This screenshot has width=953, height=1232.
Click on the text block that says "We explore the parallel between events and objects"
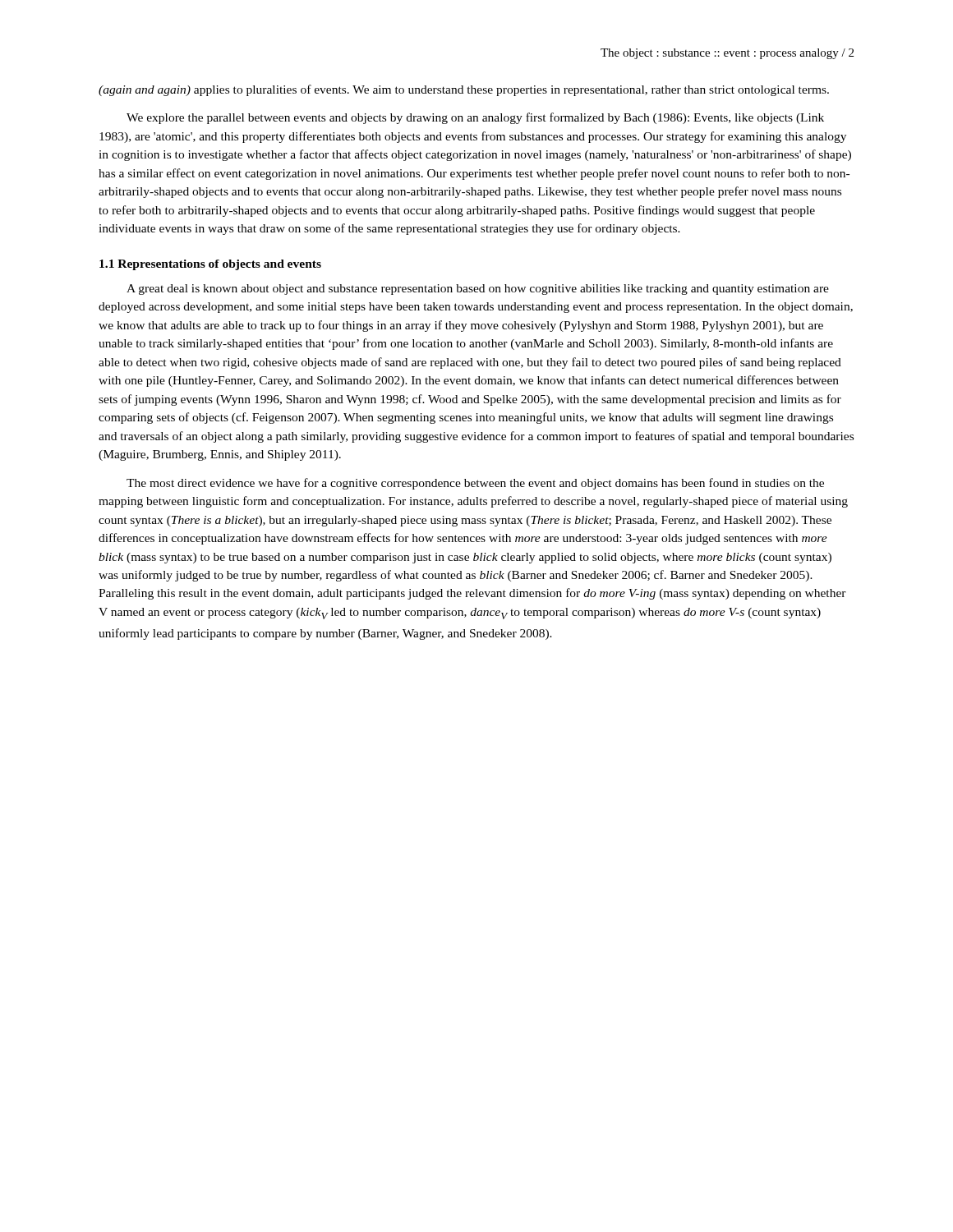(x=476, y=173)
